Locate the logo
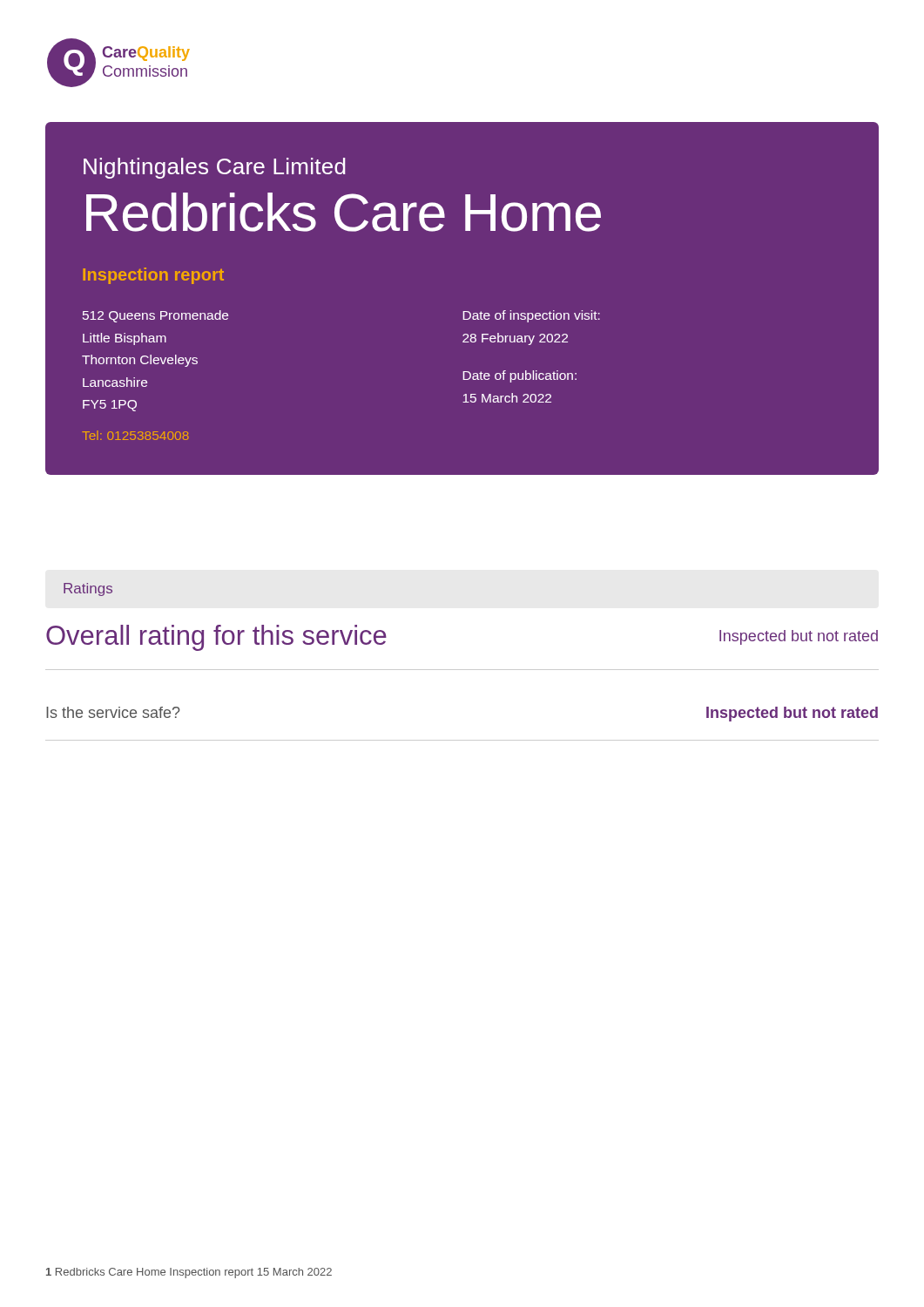This screenshot has height=1307, width=924. (x=124, y=64)
